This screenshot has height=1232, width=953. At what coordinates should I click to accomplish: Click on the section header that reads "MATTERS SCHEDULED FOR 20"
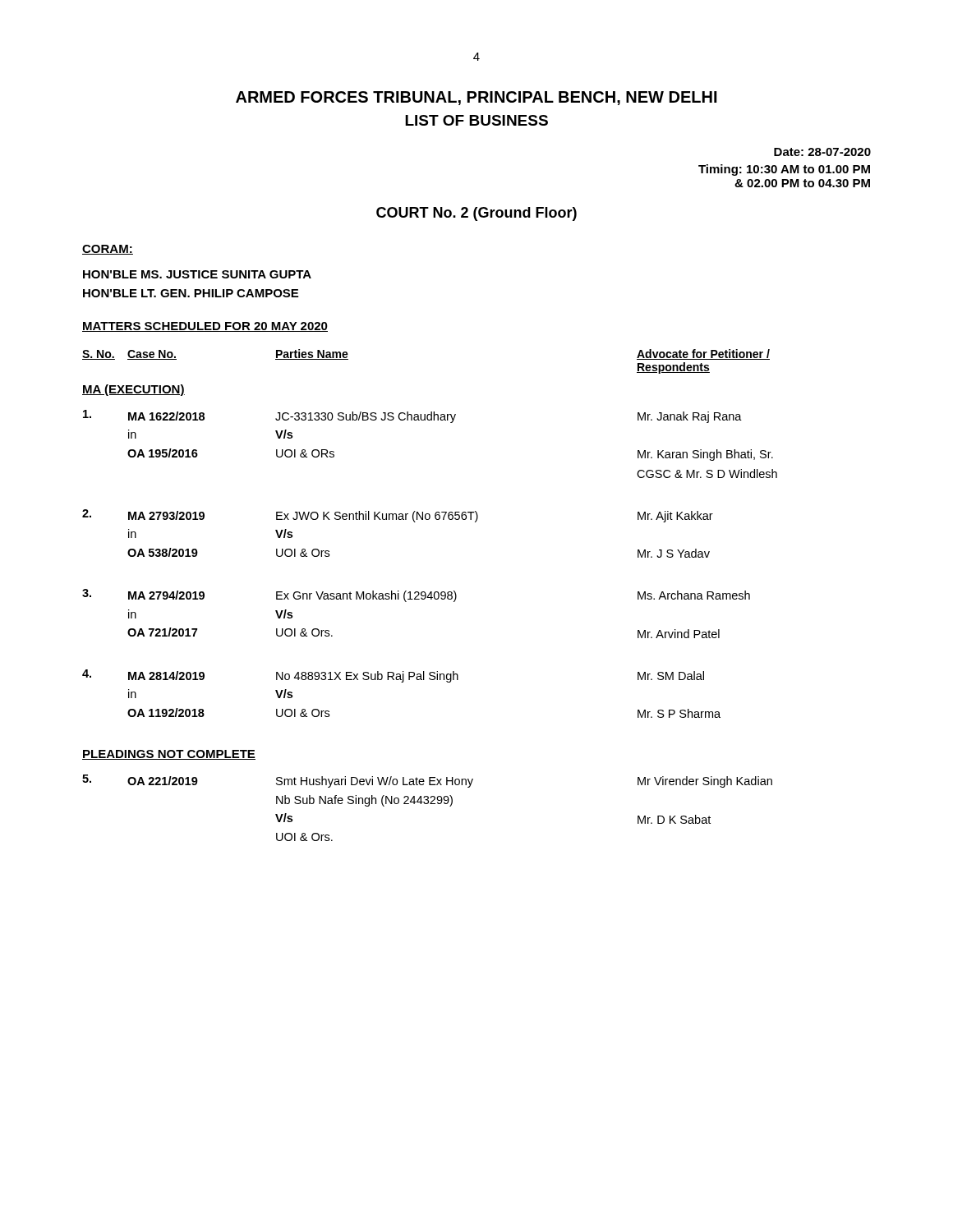tap(205, 326)
